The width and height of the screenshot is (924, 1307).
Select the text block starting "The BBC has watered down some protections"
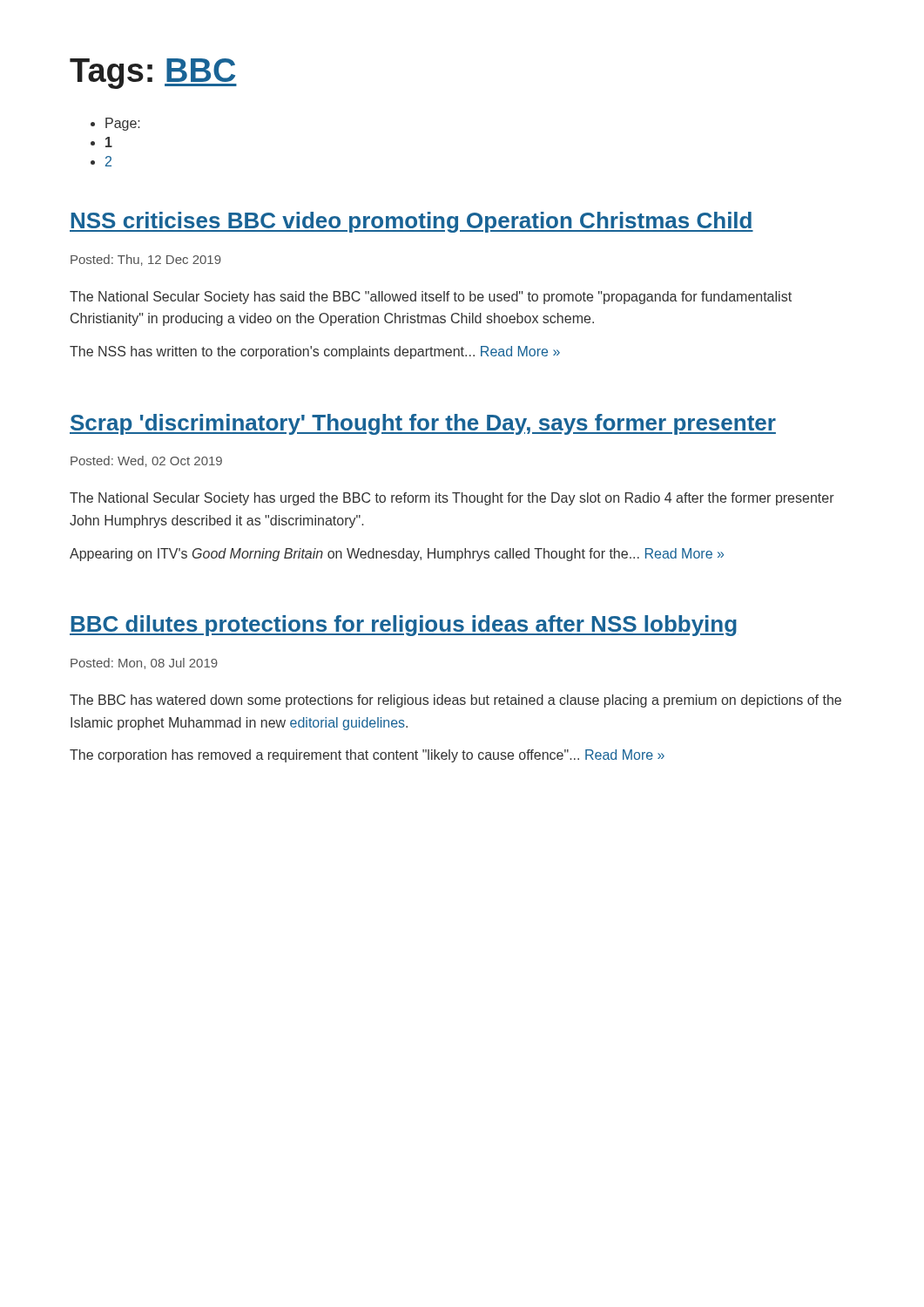tap(456, 711)
